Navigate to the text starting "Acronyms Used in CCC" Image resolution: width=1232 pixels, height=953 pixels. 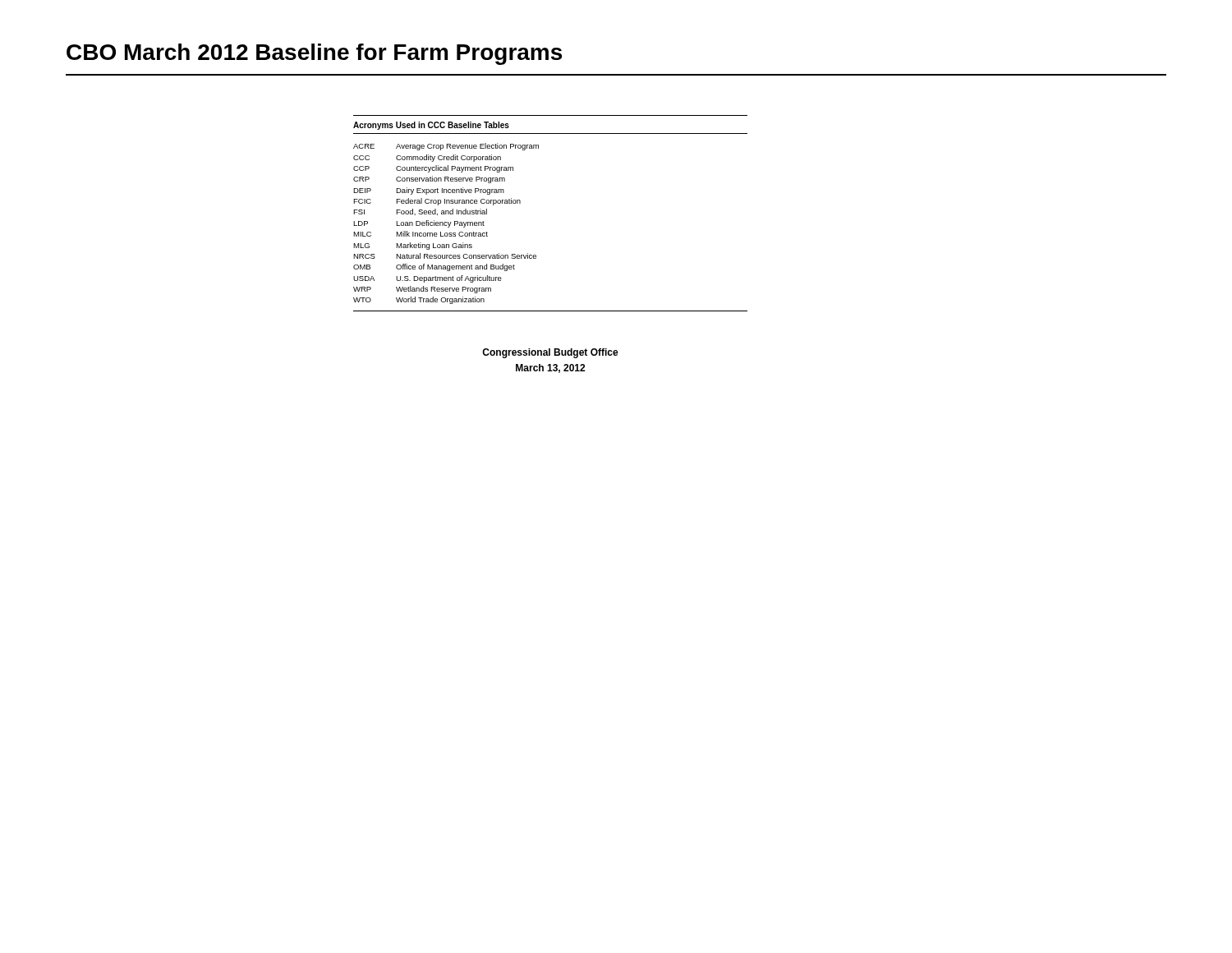point(550,125)
